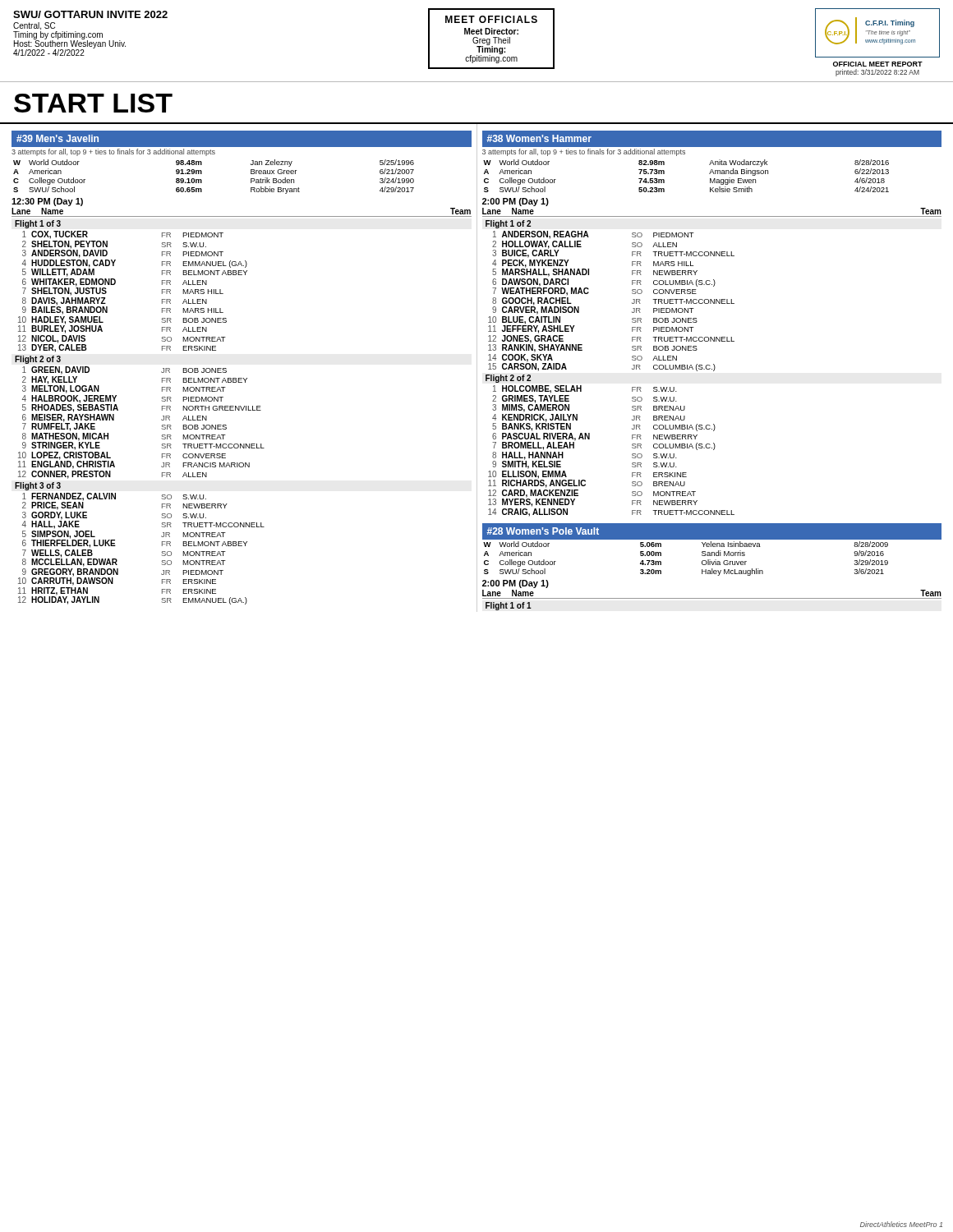Point to the passage starting "13DYER, CALEBFRERSKINE"
Screen dimensions: 1232x953
[60, 349]
